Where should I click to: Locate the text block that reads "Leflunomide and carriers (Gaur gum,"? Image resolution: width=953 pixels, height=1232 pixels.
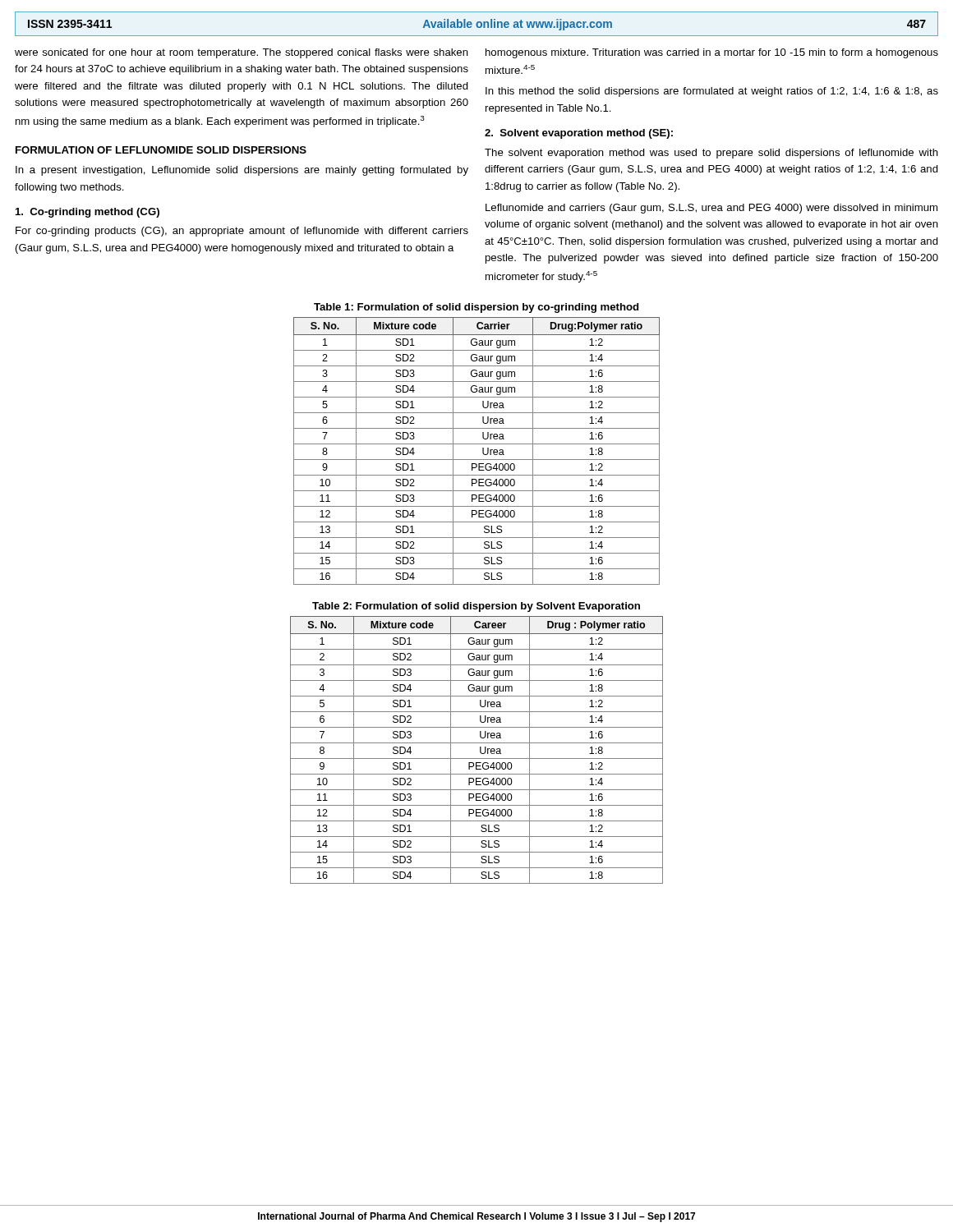pyautogui.click(x=711, y=242)
